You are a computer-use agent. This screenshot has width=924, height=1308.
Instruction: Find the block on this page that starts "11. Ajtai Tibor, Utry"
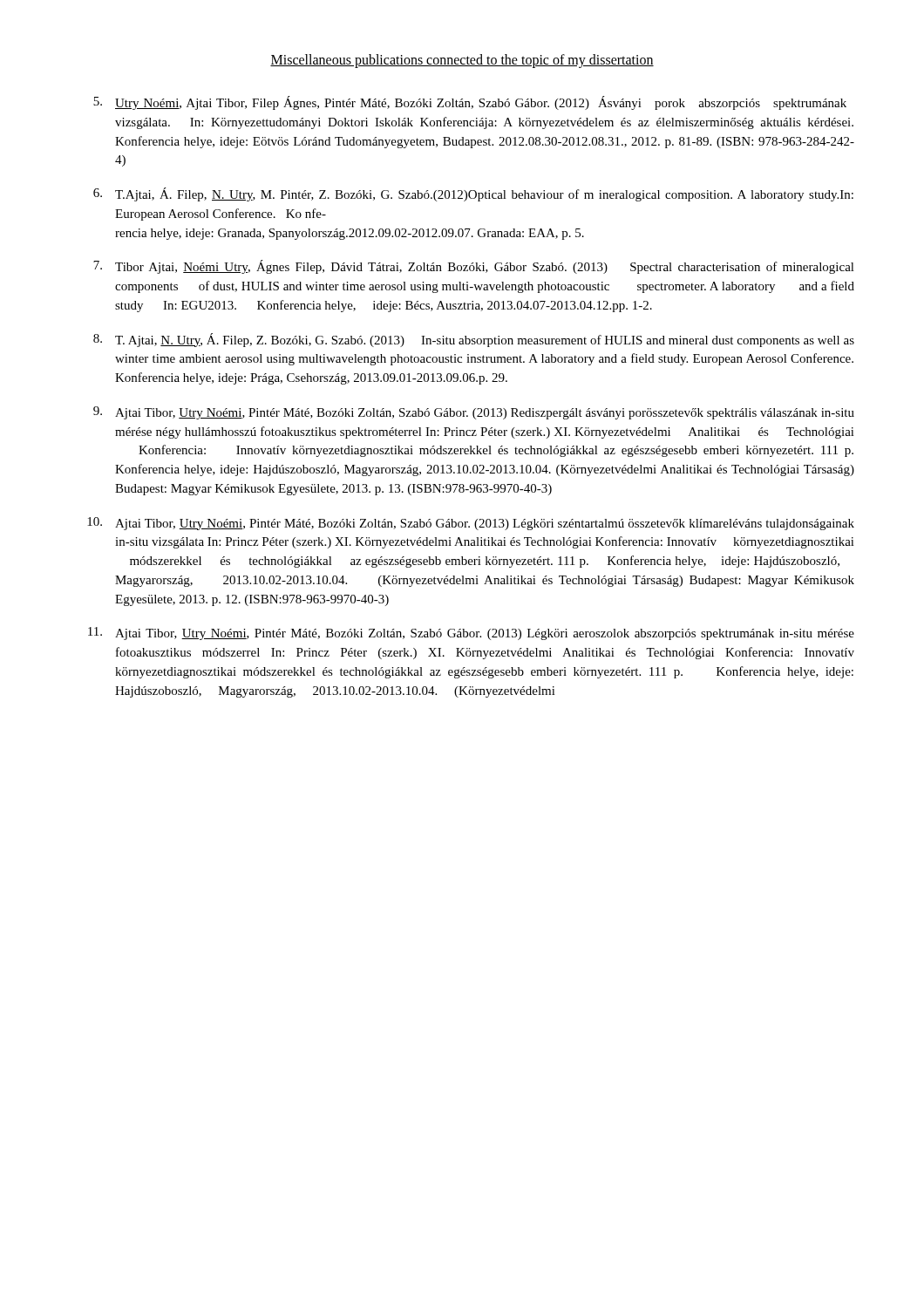(462, 663)
